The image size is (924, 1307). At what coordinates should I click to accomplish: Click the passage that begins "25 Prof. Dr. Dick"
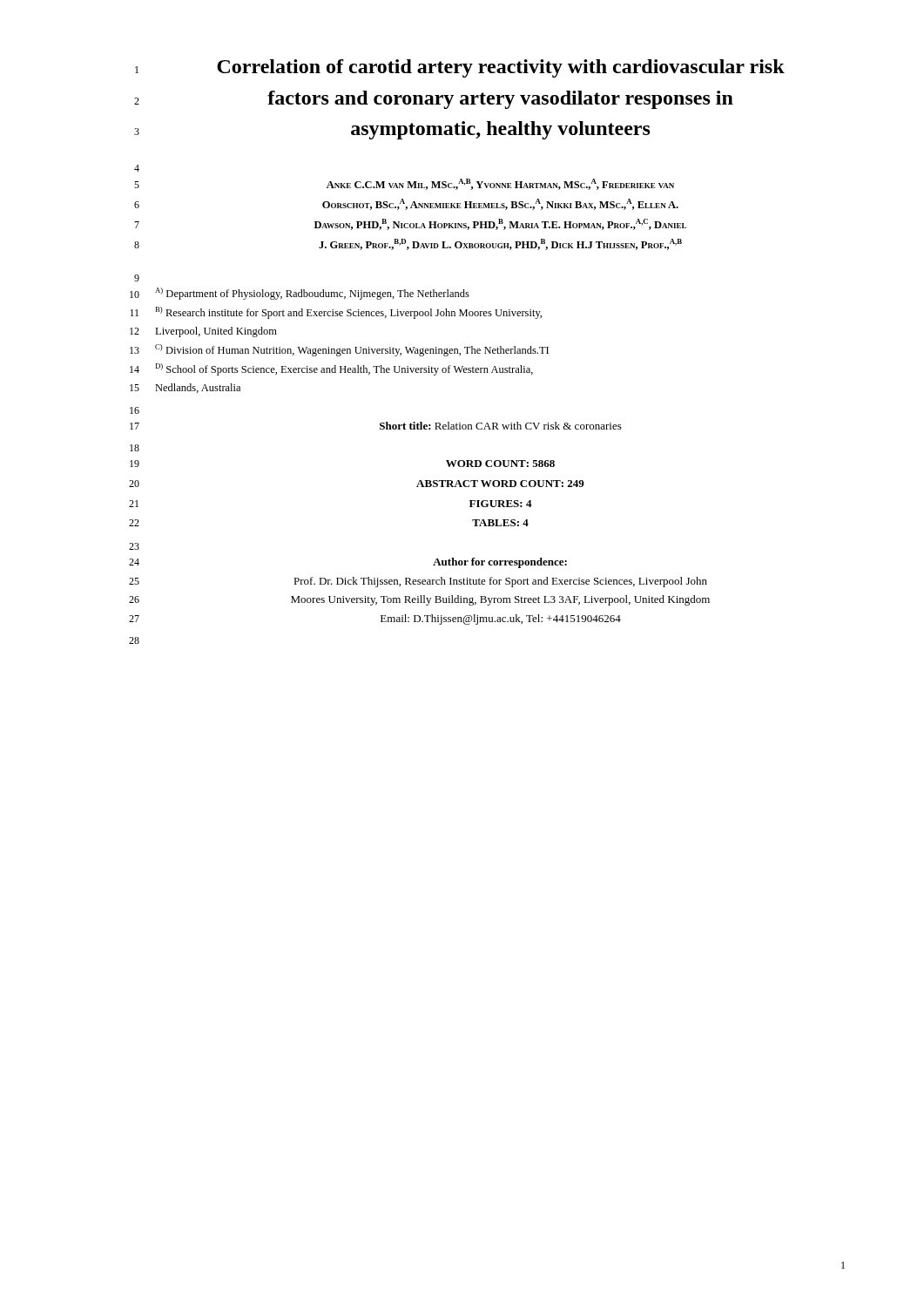click(x=475, y=581)
